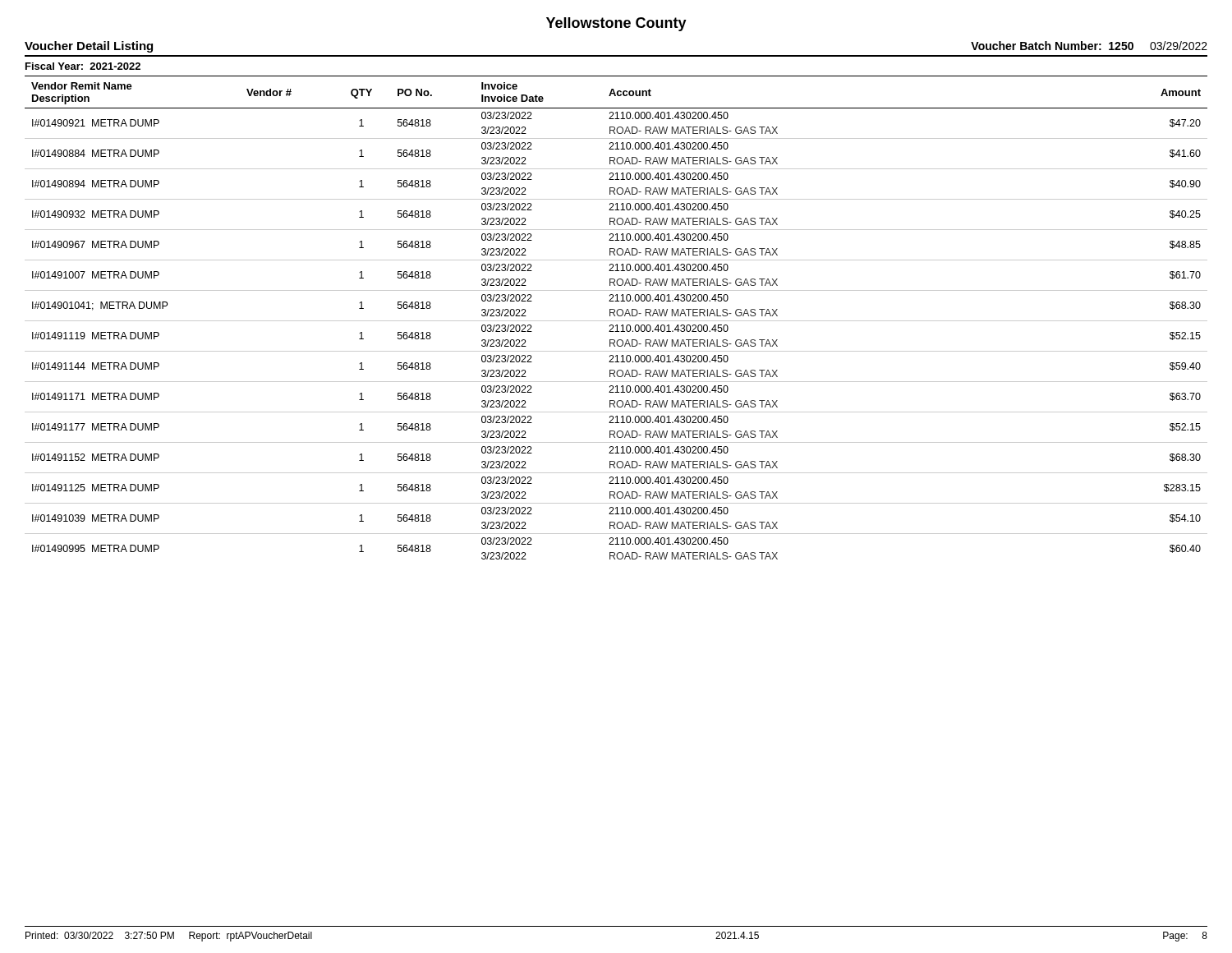Find the table that mentions "ROAD- RAW MATERIALS- GAS TAX"
This screenshot has width=1232, height=953.
pyautogui.click(x=616, y=320)
